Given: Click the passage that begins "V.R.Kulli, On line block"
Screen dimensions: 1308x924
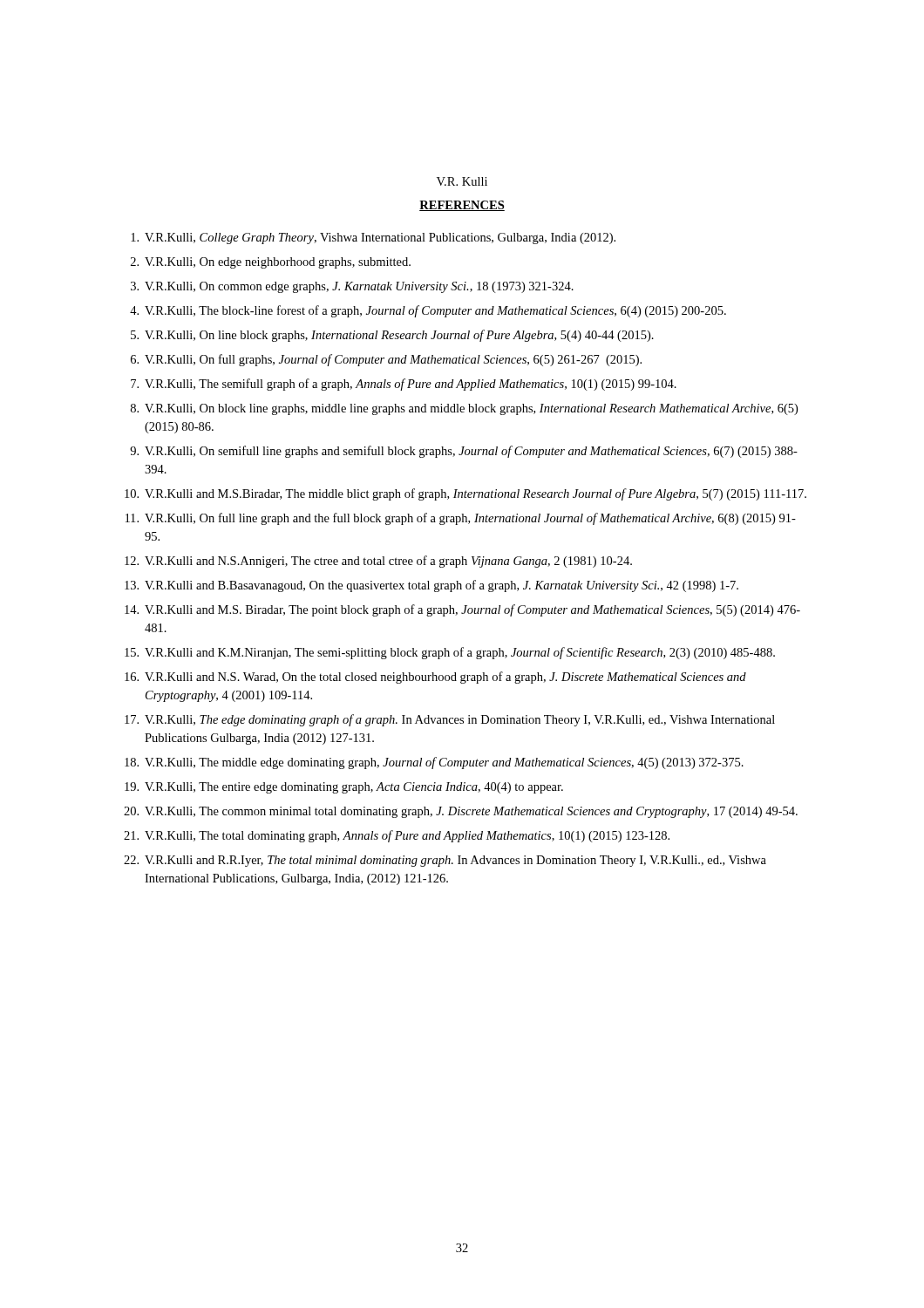Looking at the screenshot, I should coord(478,335).
